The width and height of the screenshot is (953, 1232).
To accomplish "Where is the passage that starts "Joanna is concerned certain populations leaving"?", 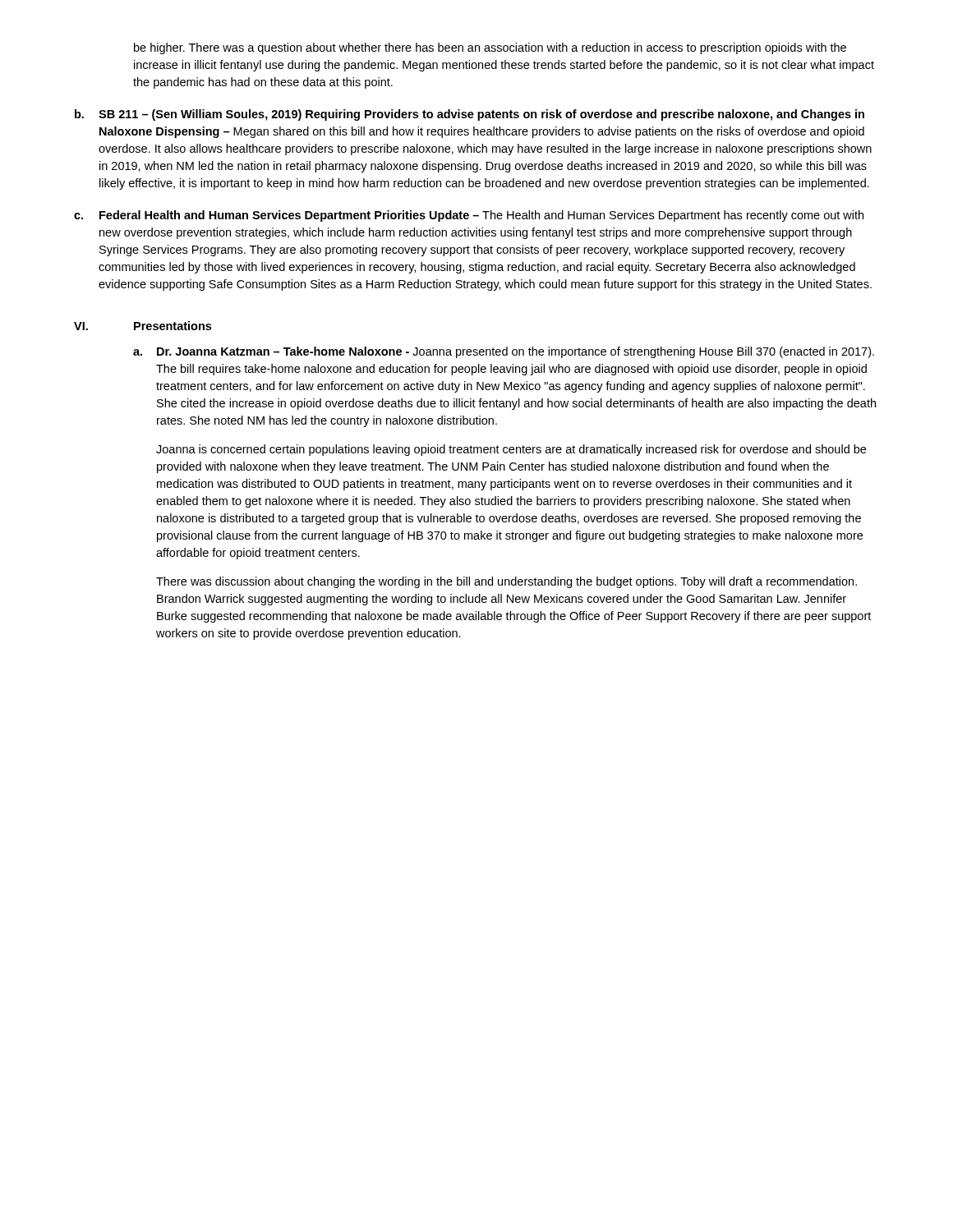I will pyautogui.click(x=511, y=501).
